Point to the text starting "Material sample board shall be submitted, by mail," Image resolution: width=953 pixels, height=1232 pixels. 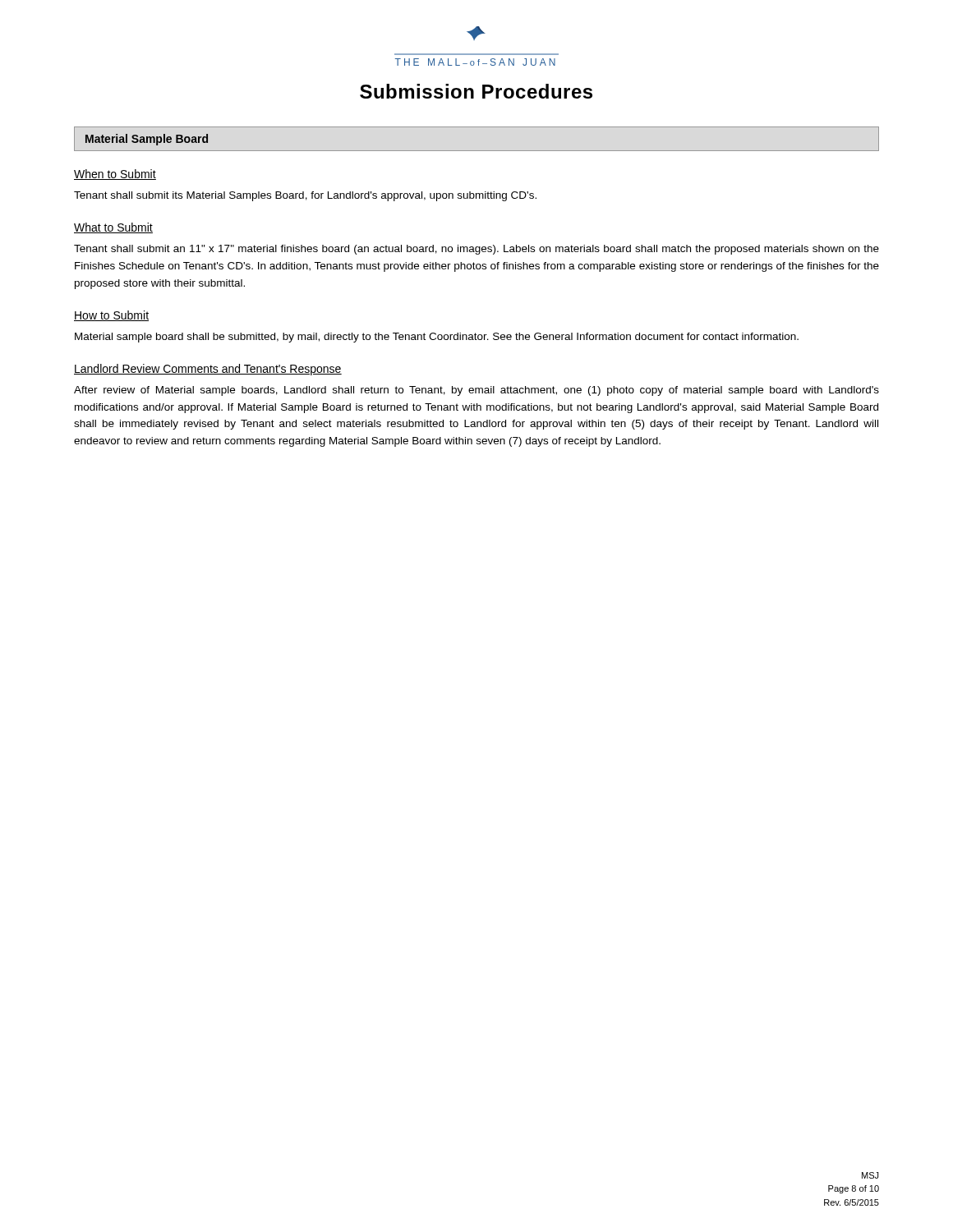tap(437, 336)
